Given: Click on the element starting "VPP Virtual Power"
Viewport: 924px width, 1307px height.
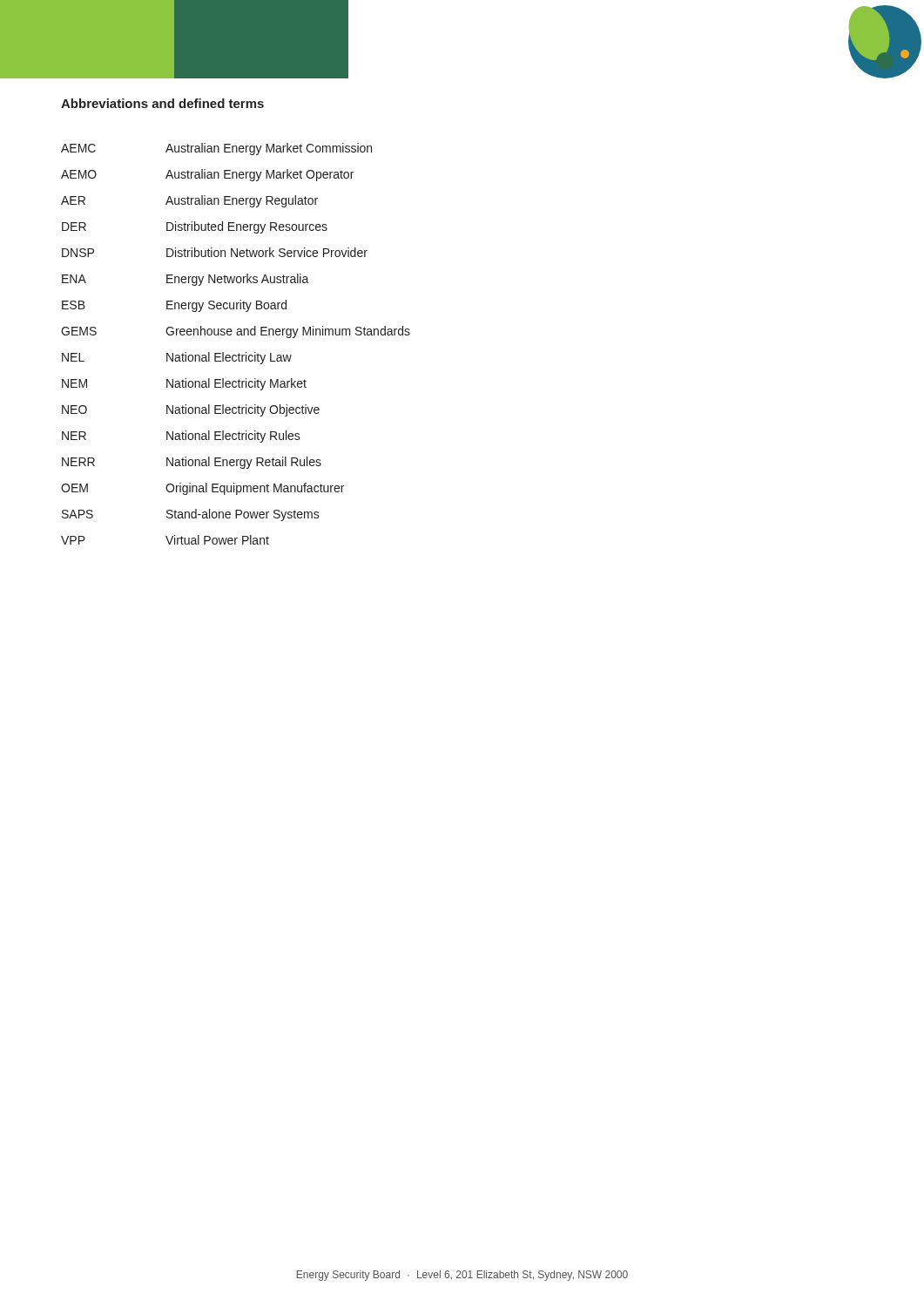Looking at the screenshot, I should point(165,540).
